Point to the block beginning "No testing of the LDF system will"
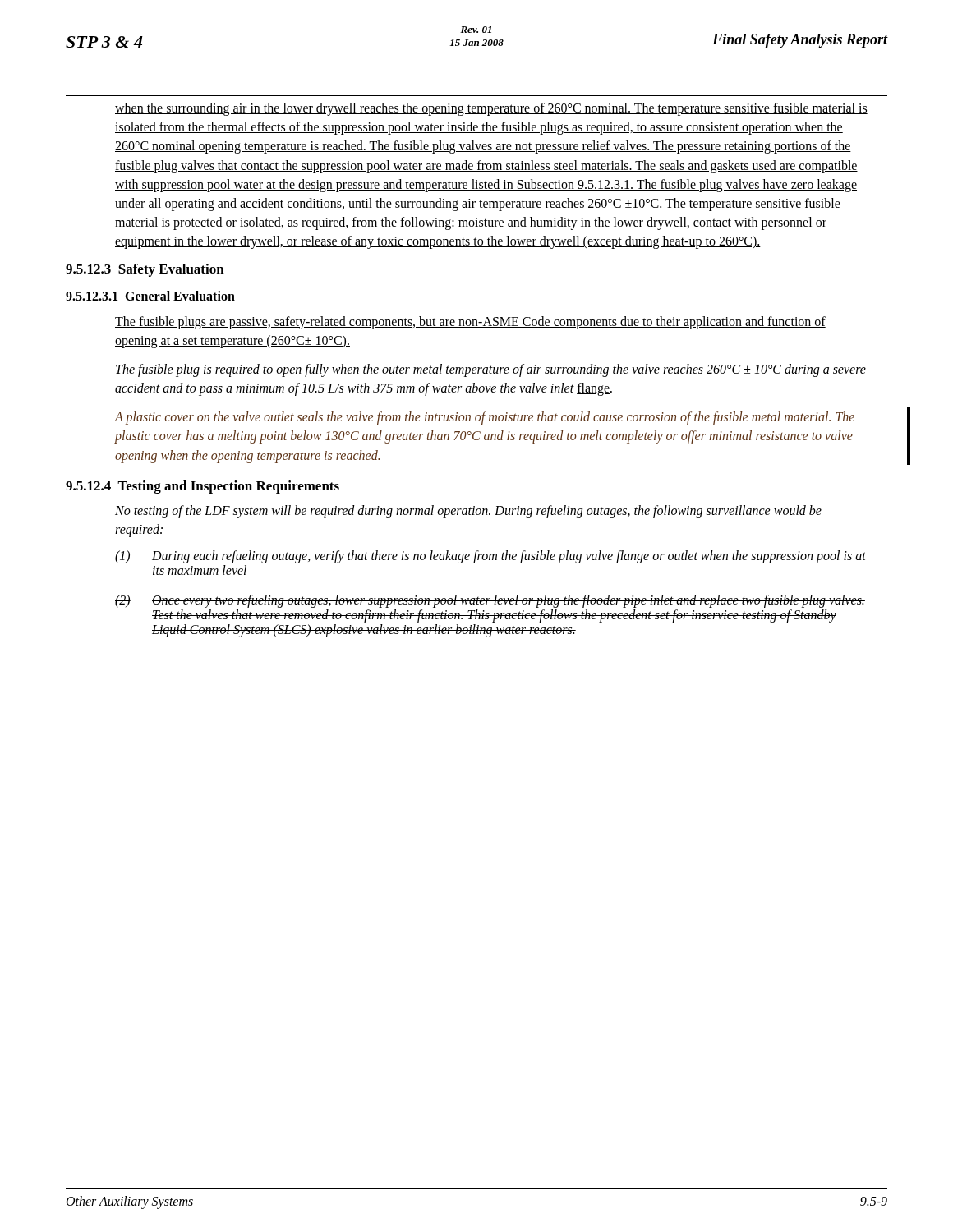Image resolution: width=953 pixels, height=1232 pixels. tap(493, 520)
